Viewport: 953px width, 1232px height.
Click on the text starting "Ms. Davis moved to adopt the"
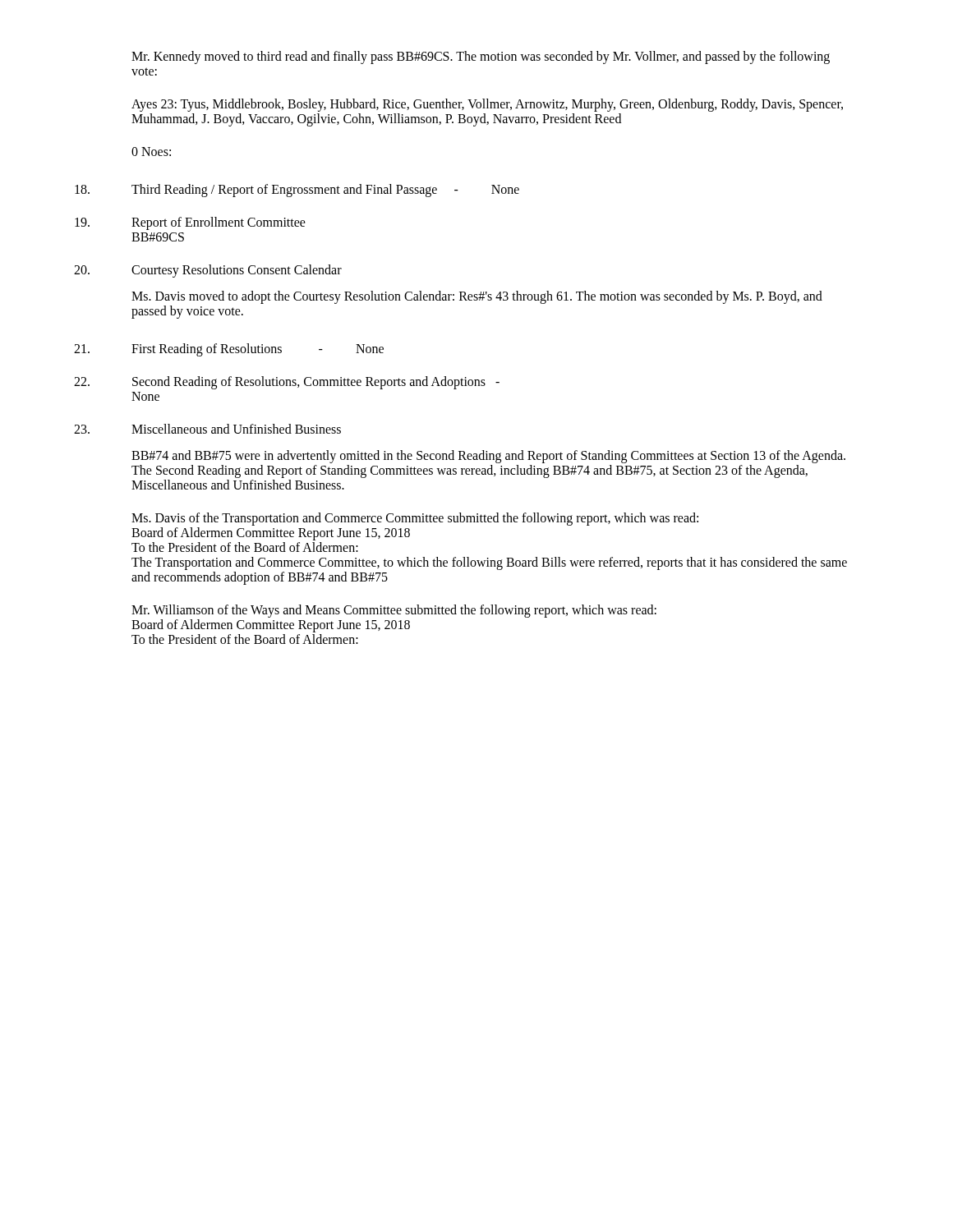(477, 304)
